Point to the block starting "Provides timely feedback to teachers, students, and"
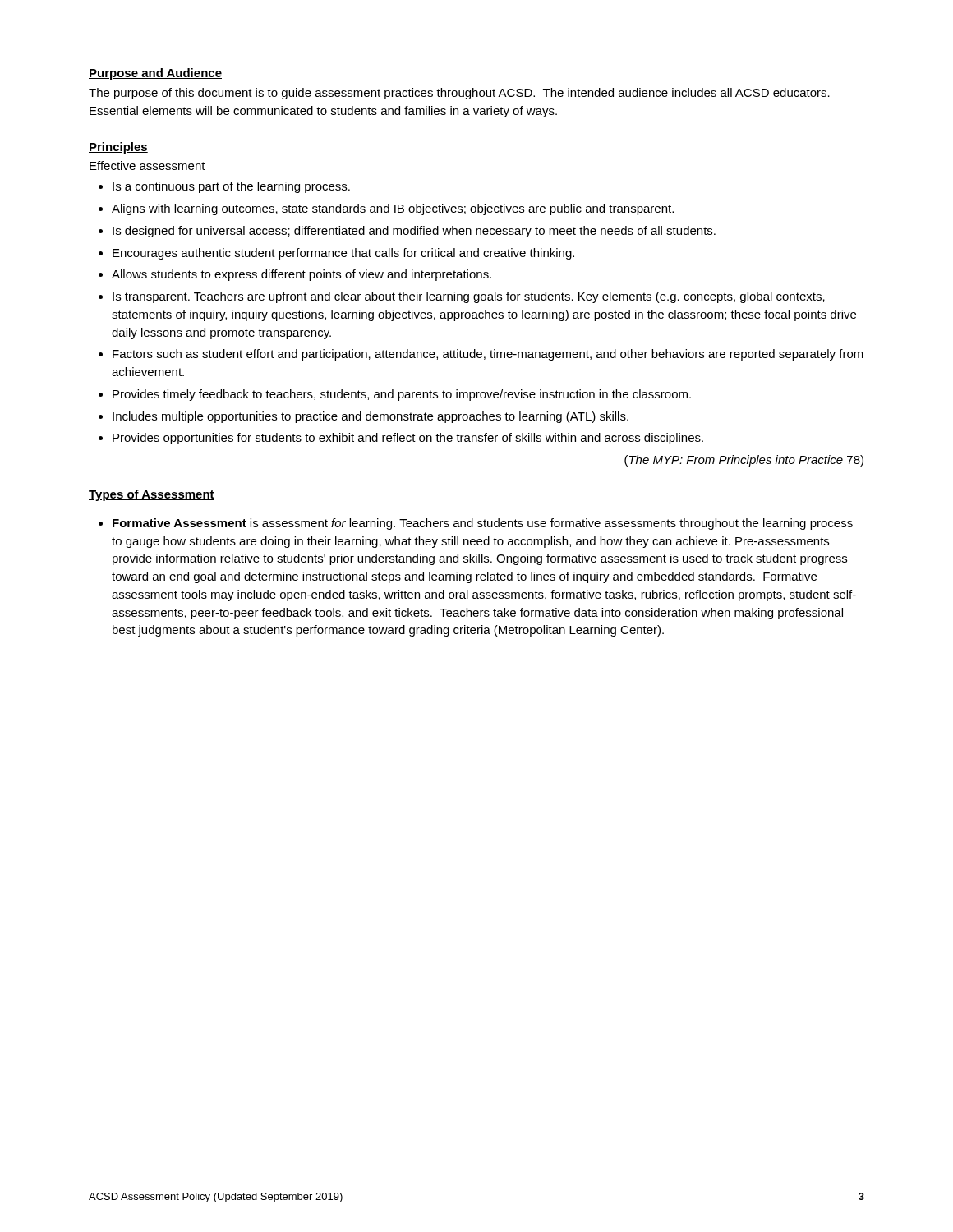Image resolution: width=953 pixels, height=1232 pixels. tap(402, 394)
